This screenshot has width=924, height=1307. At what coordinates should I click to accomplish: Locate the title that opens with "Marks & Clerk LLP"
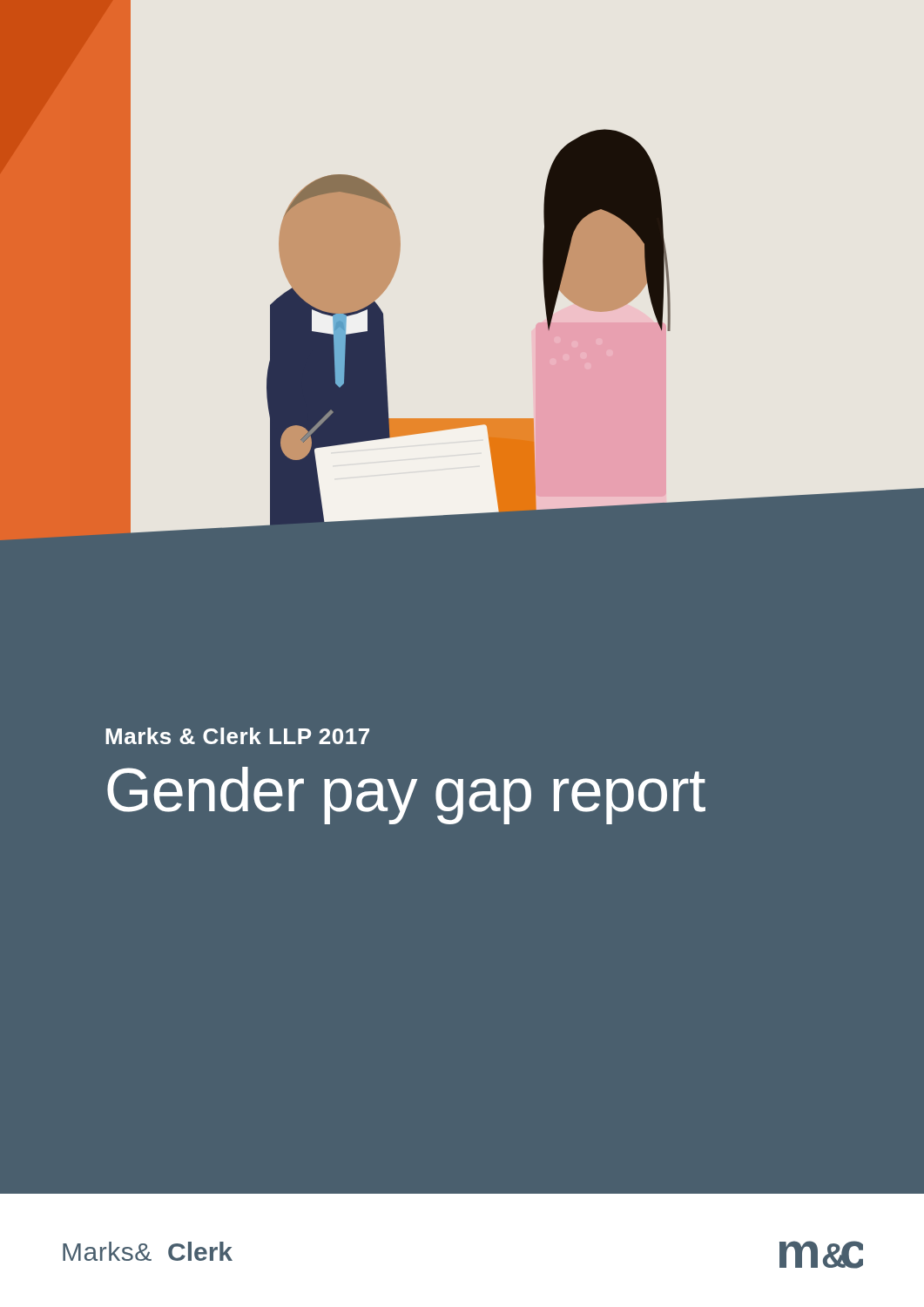tap(462, 774)
